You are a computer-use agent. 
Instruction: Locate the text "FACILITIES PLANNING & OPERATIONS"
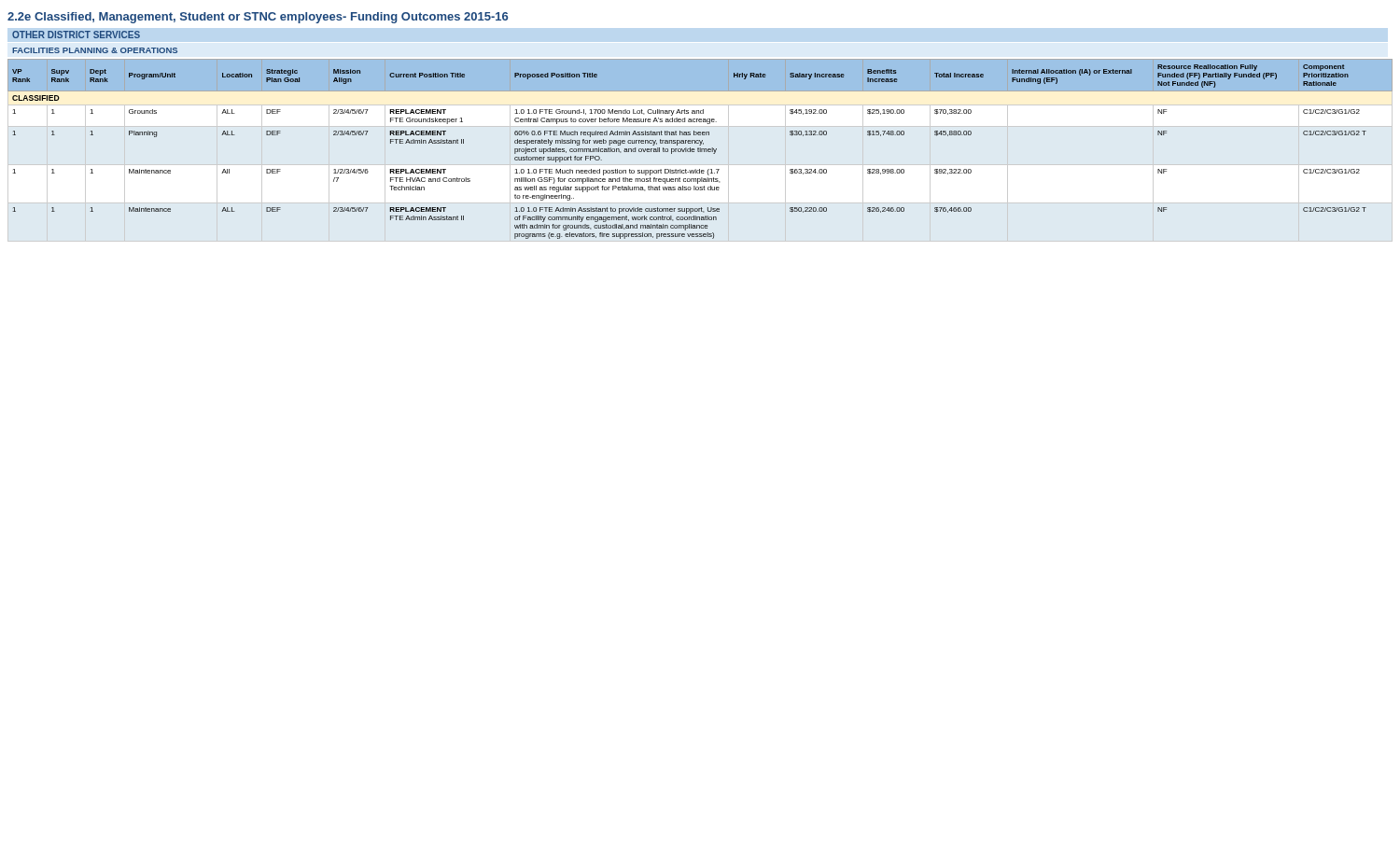point(95,50)
